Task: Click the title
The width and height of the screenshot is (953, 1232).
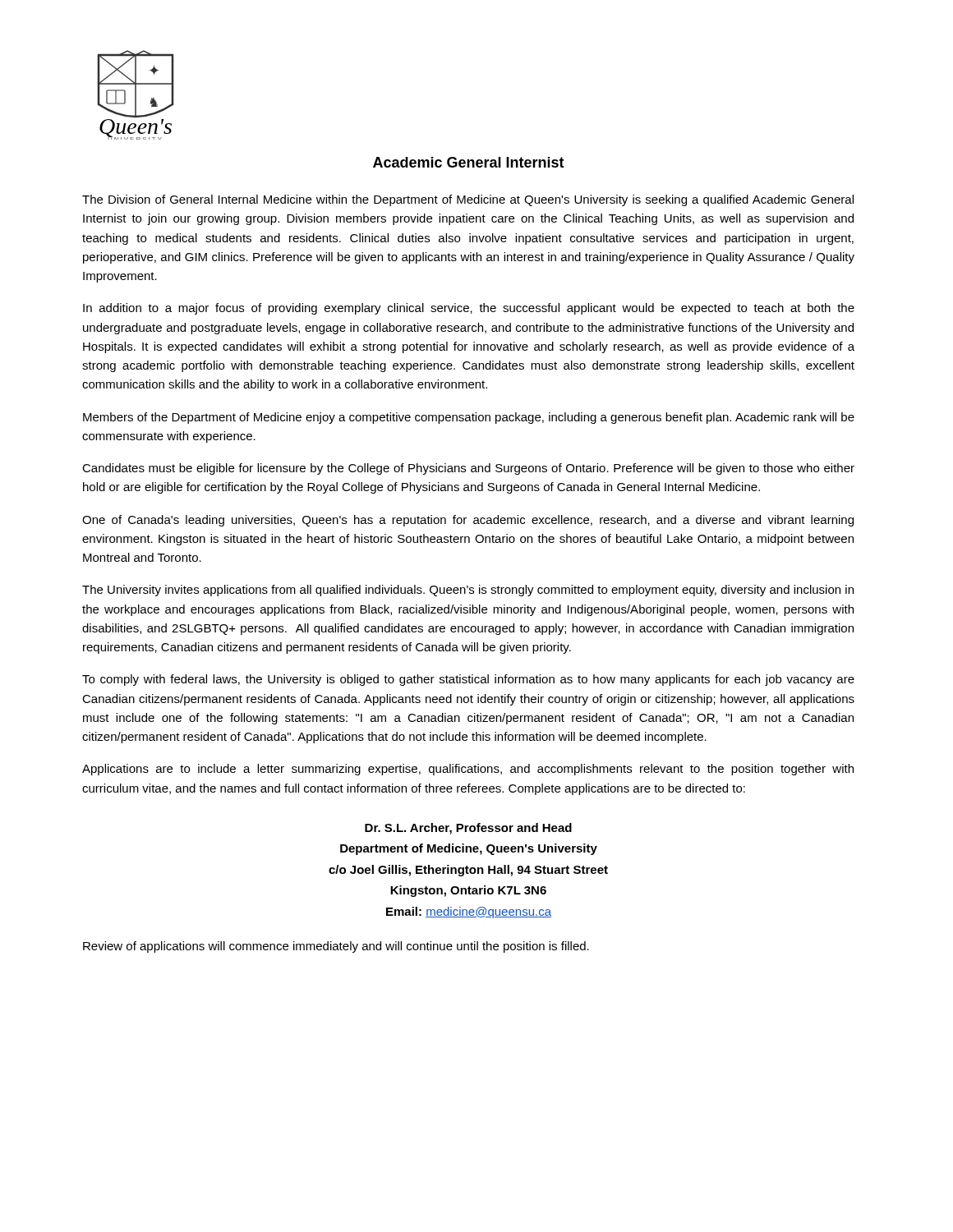Action: [468, 163]
